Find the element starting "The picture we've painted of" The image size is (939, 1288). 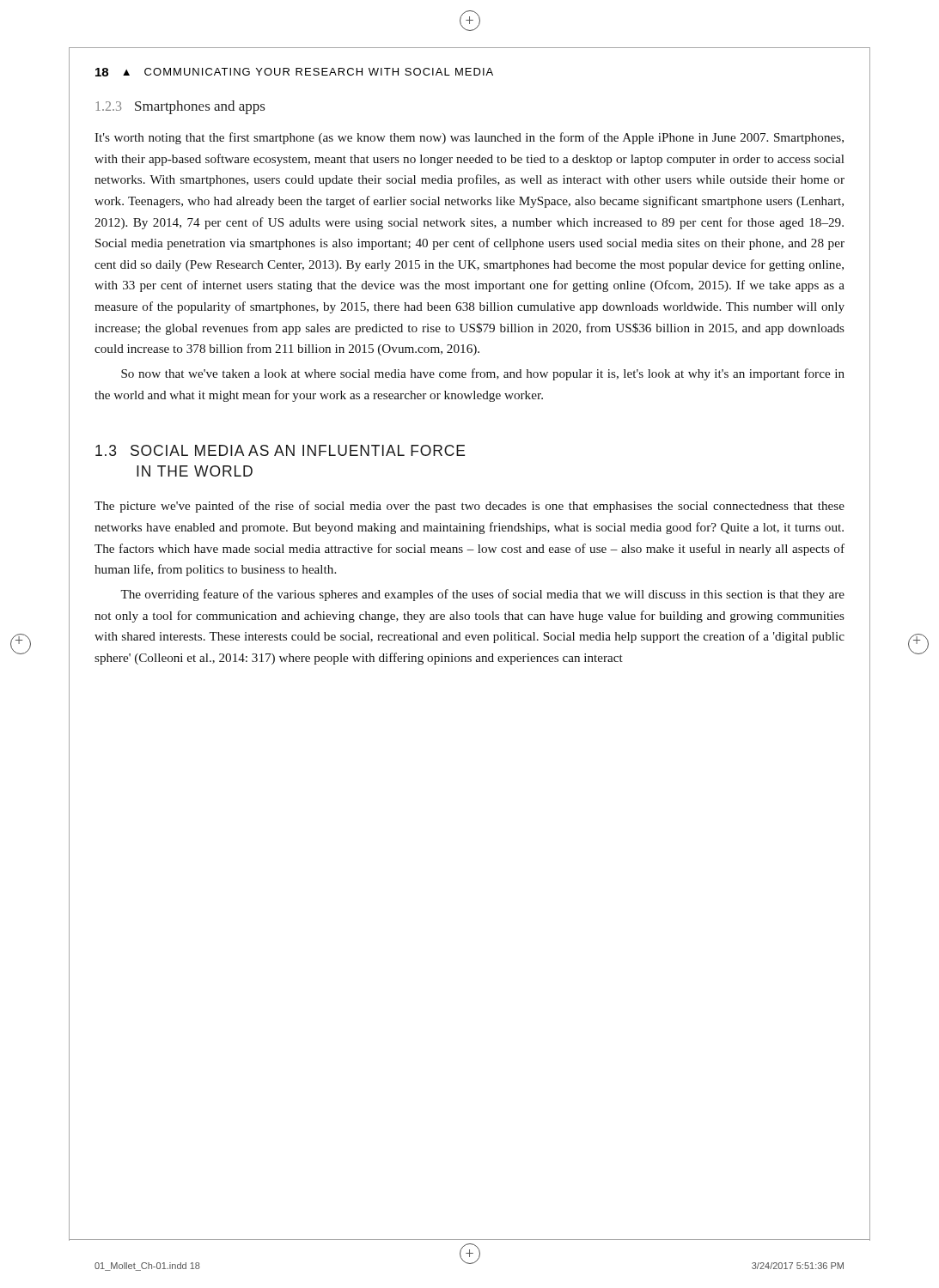(x=470, y=537)
